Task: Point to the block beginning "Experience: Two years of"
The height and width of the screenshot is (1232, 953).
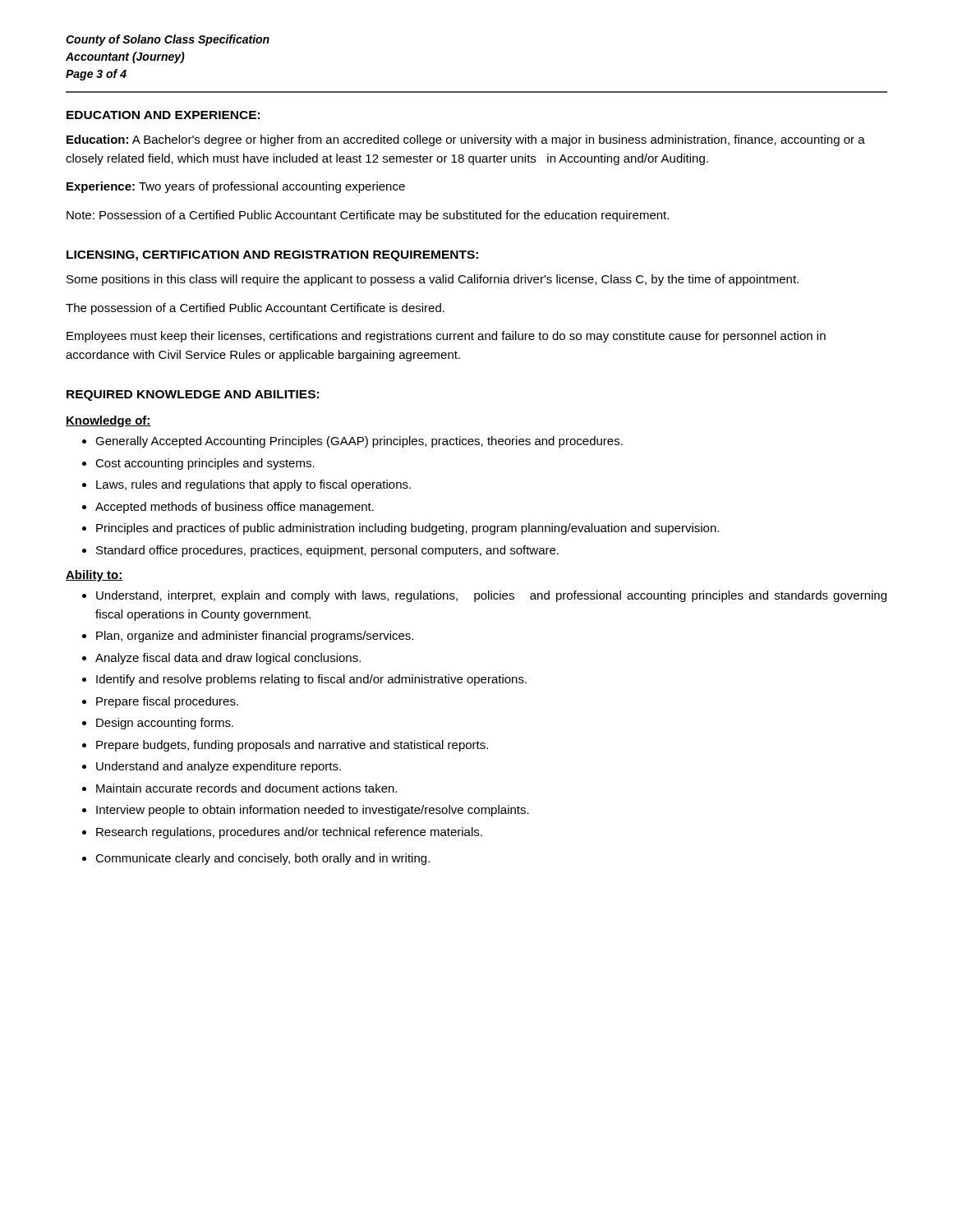Action: tap(236, 186)
